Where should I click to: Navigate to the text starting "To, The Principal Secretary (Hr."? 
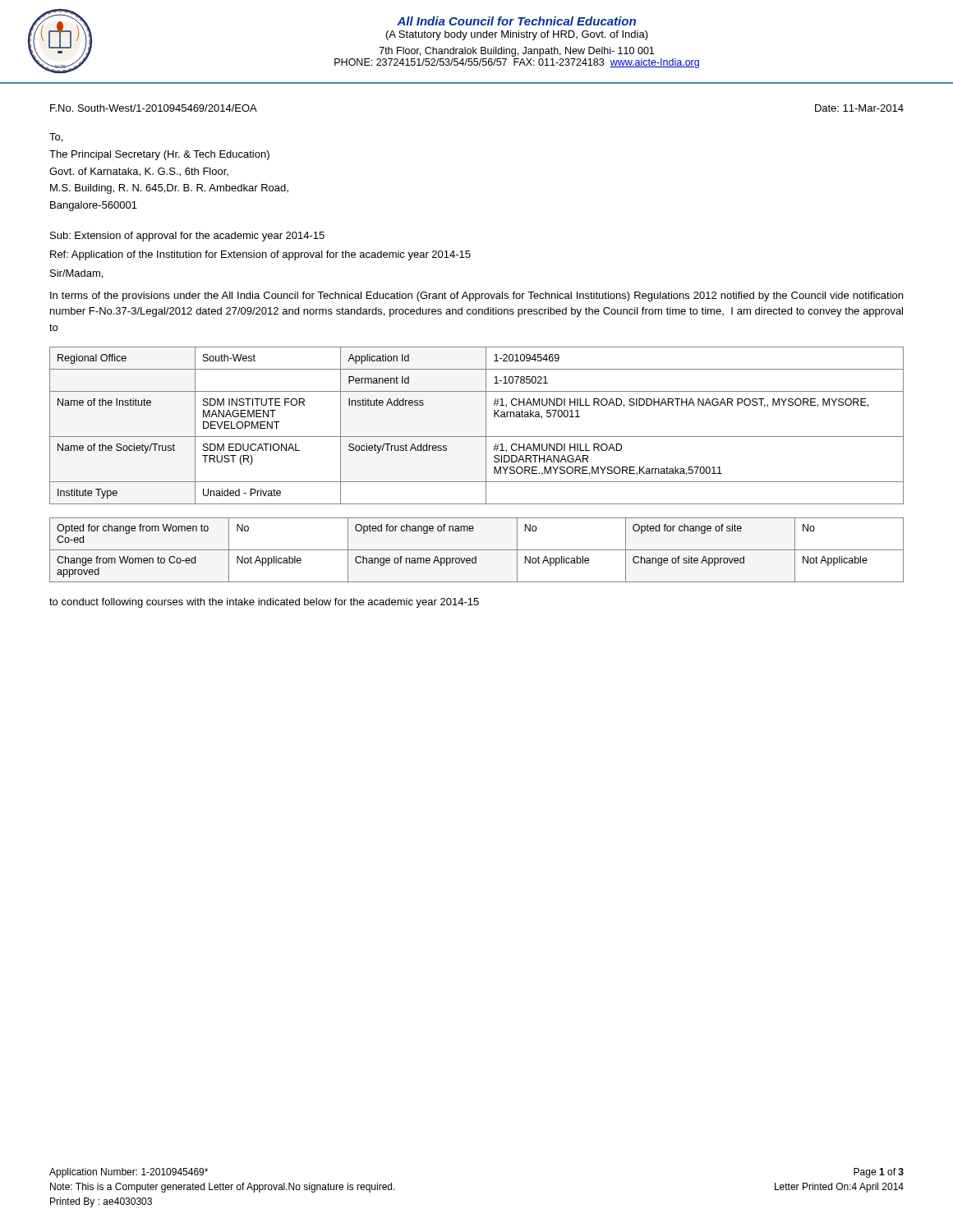pos(169,171)
